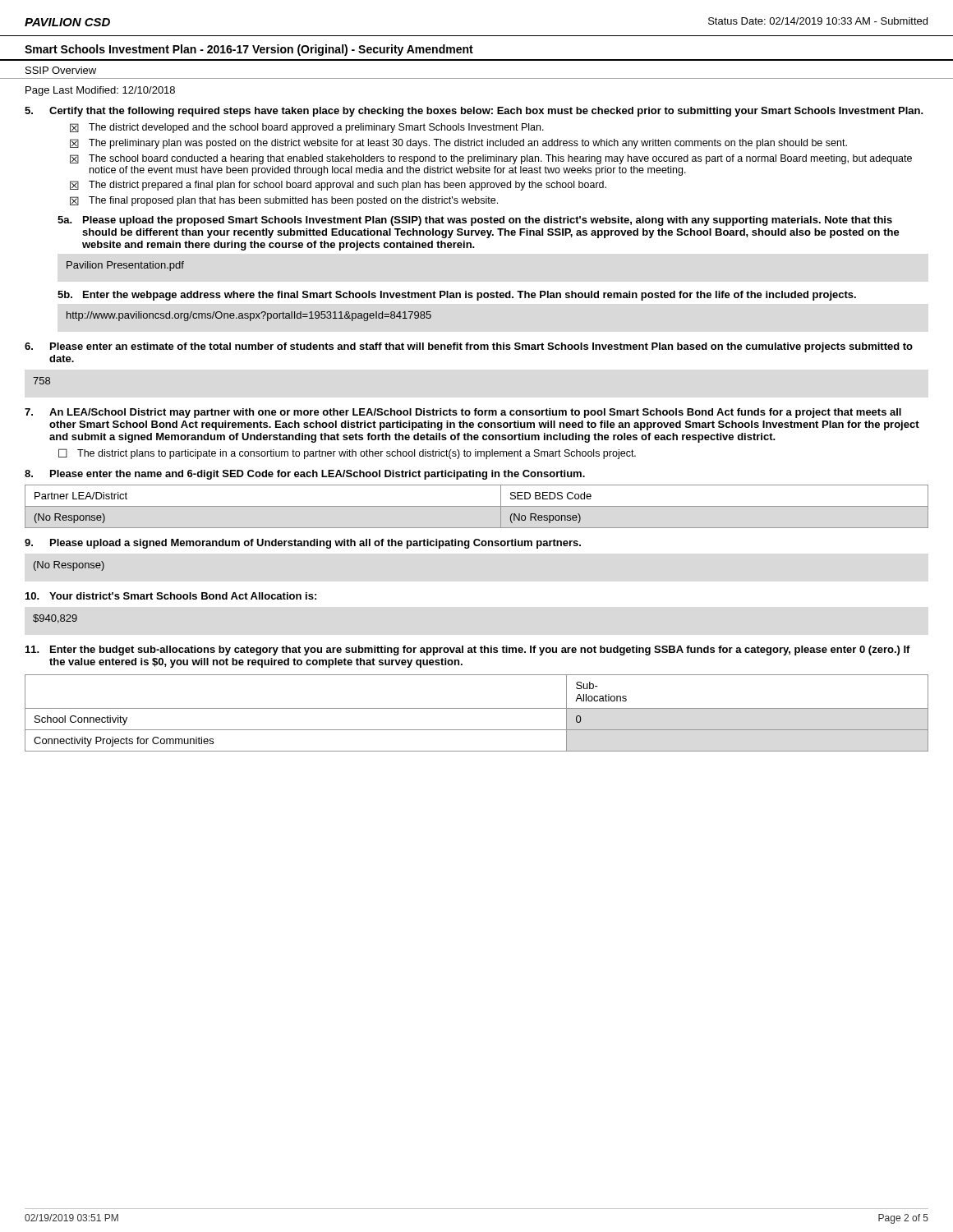The image size is (953, 1232).
Task: Click the passage that begins "☒ The district prepared"
Action: point(338,185)
